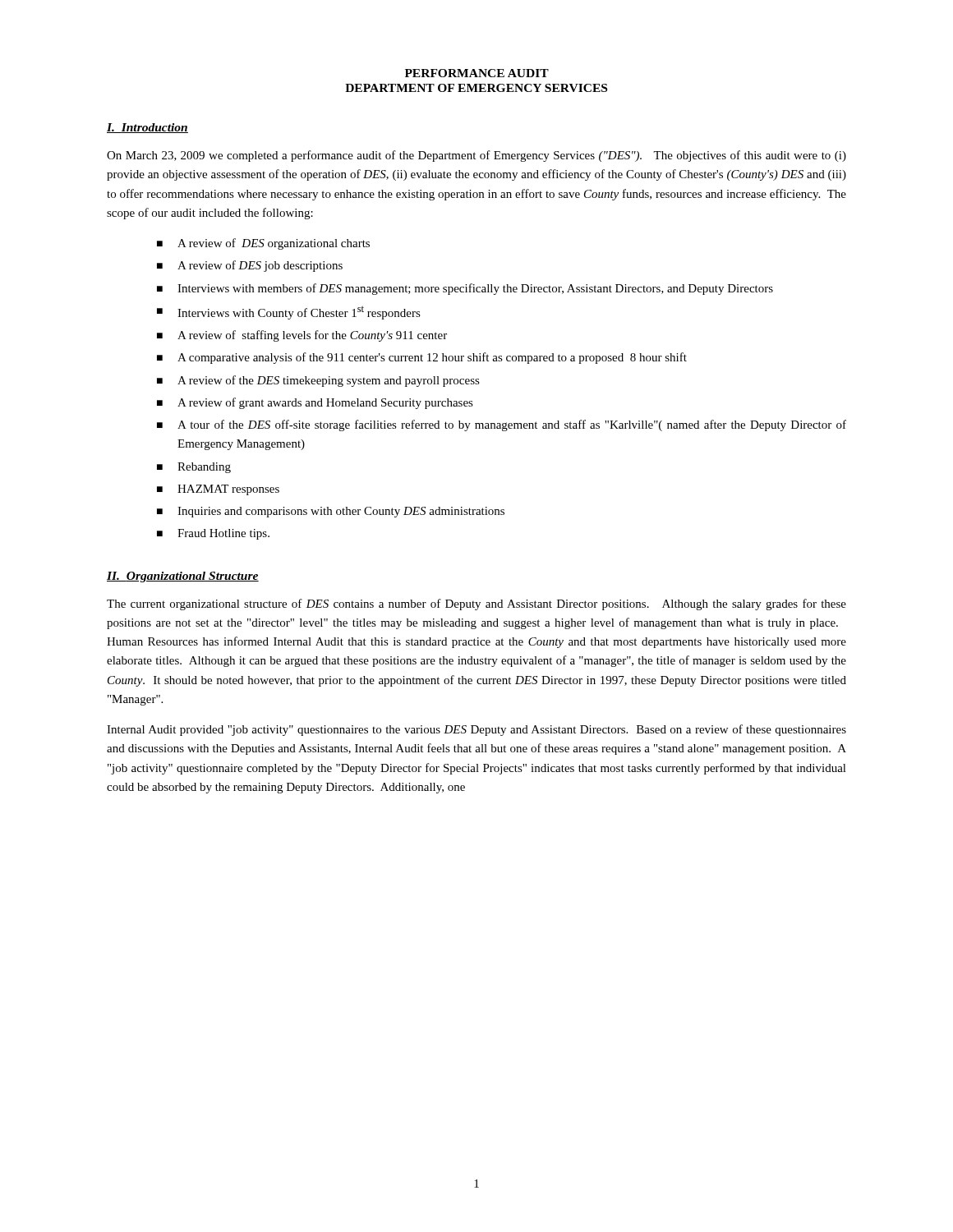
Task: Find the text block starting "■ Rebanding"
Action: coord(194,468)
